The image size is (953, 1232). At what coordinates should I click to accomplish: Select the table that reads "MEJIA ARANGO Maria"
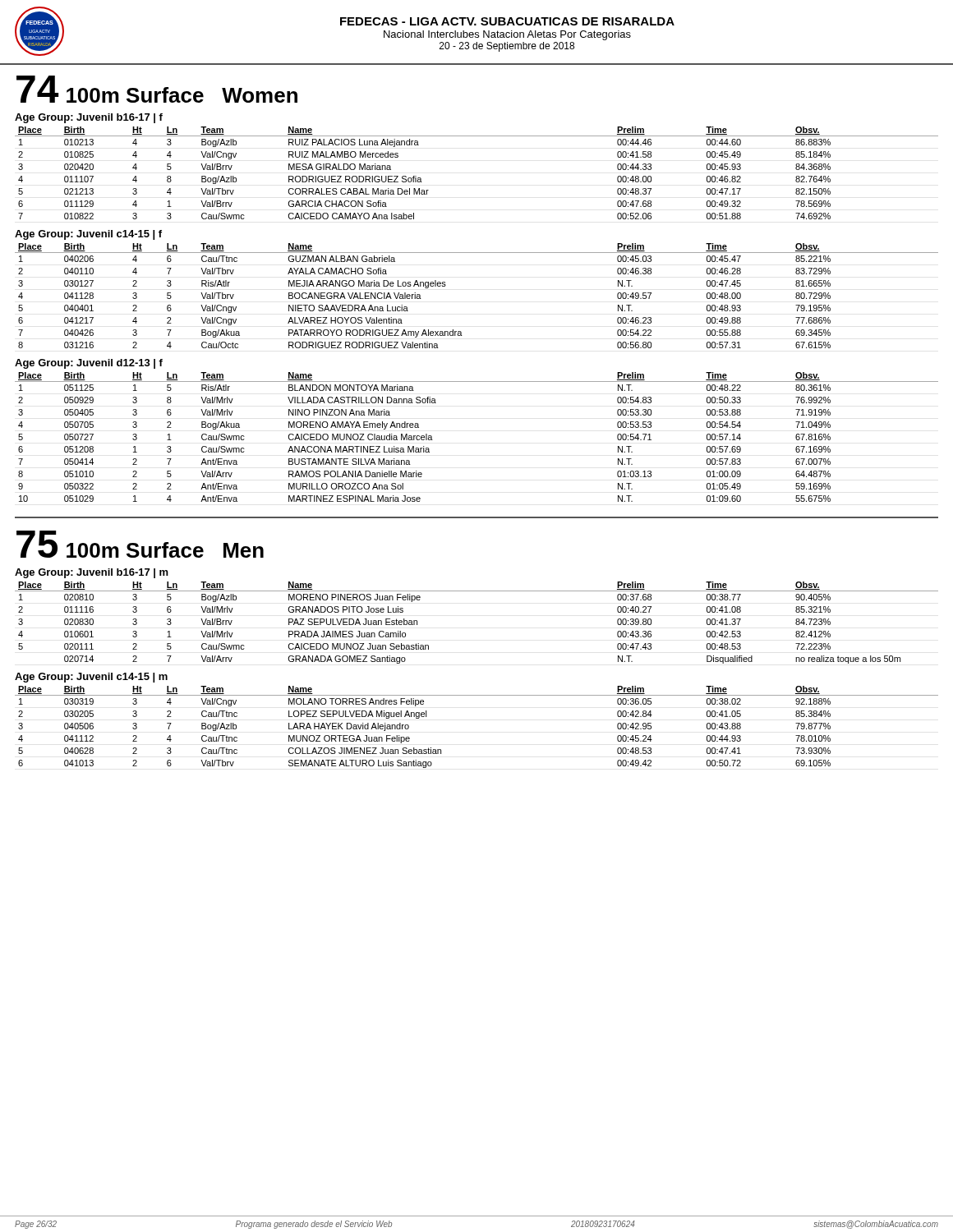coord(476,298)
